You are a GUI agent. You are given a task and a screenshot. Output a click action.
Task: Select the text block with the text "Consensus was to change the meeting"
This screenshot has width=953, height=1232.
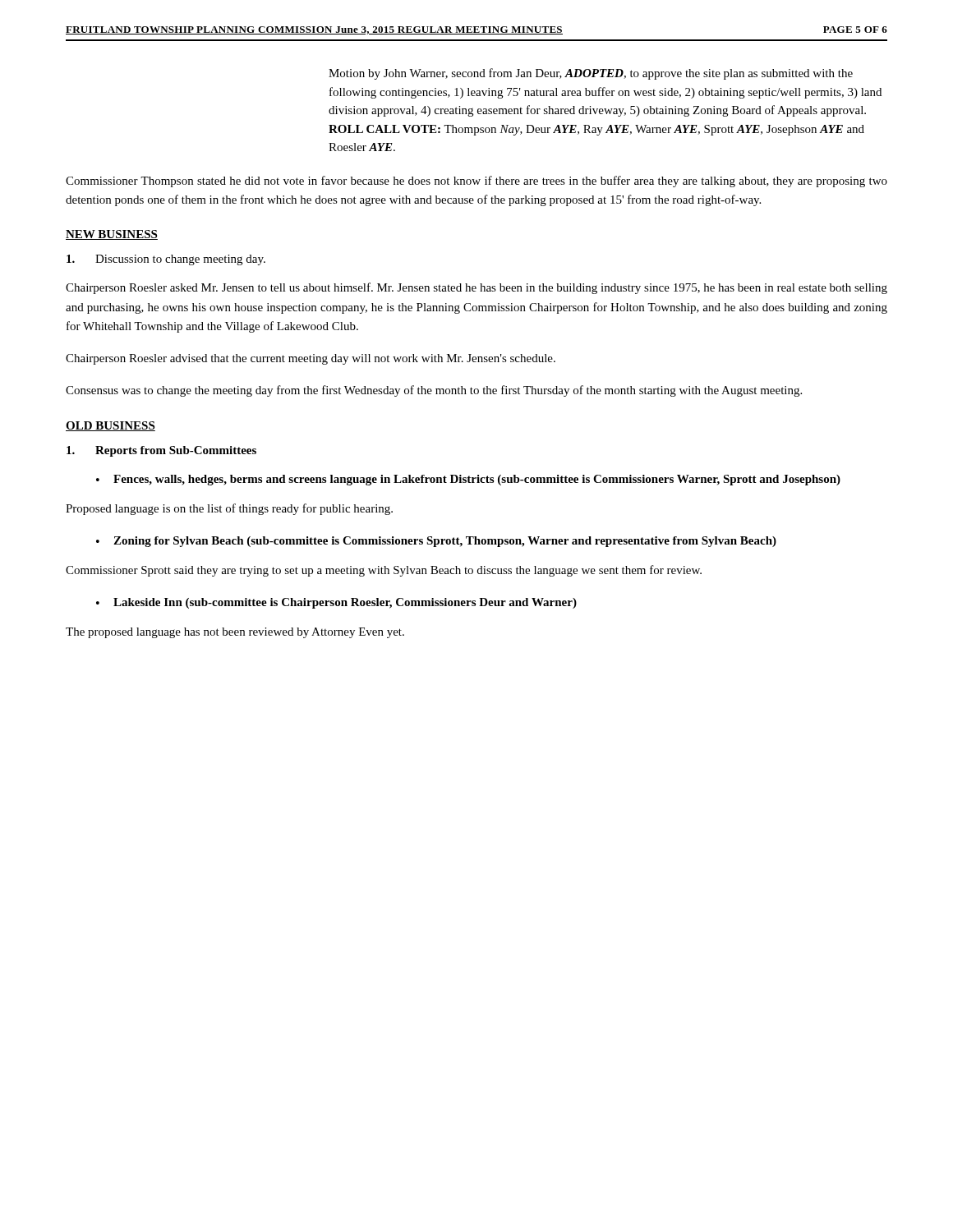click(434, 390)
